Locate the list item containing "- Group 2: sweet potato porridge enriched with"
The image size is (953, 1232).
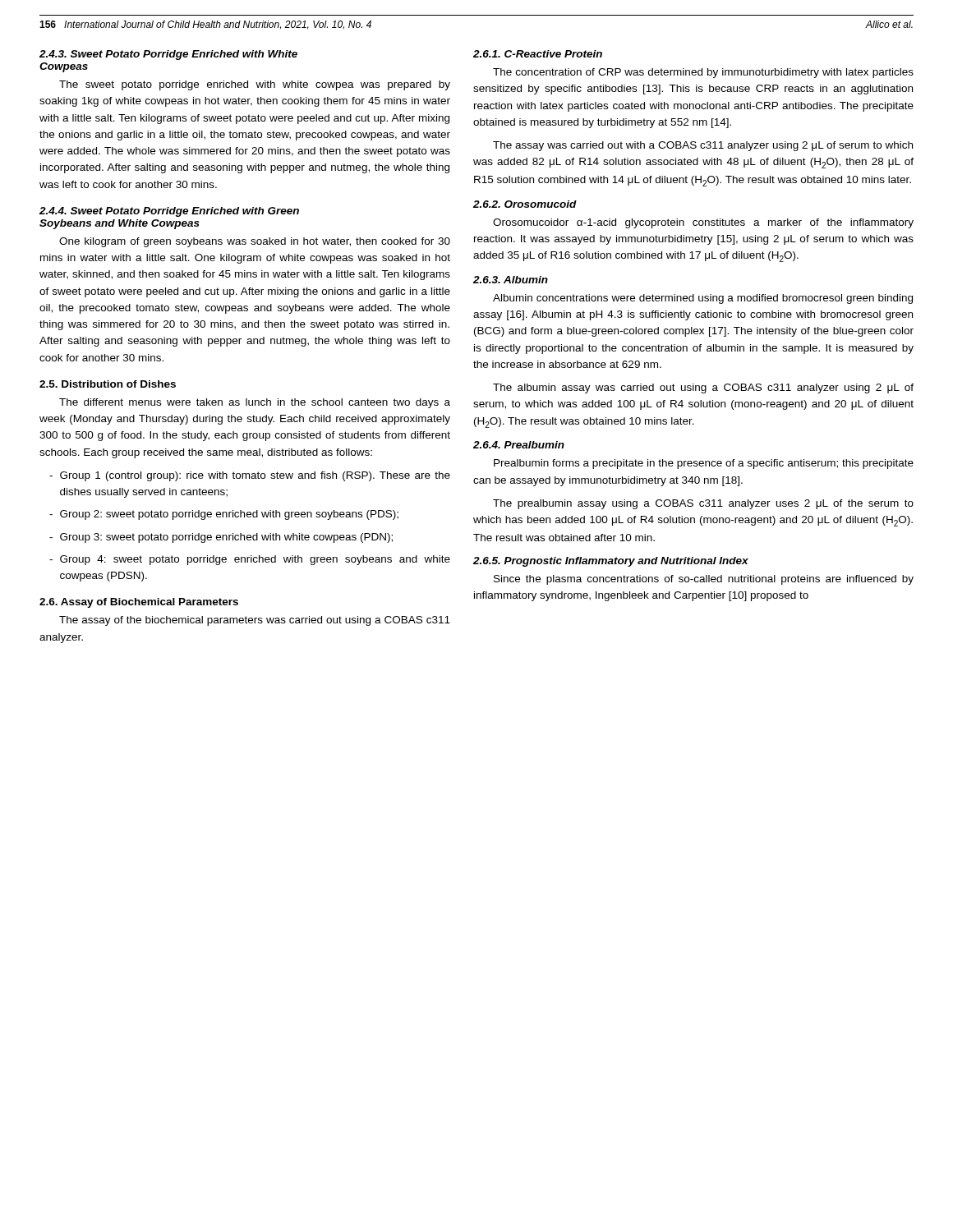click(x=250, y=514)
